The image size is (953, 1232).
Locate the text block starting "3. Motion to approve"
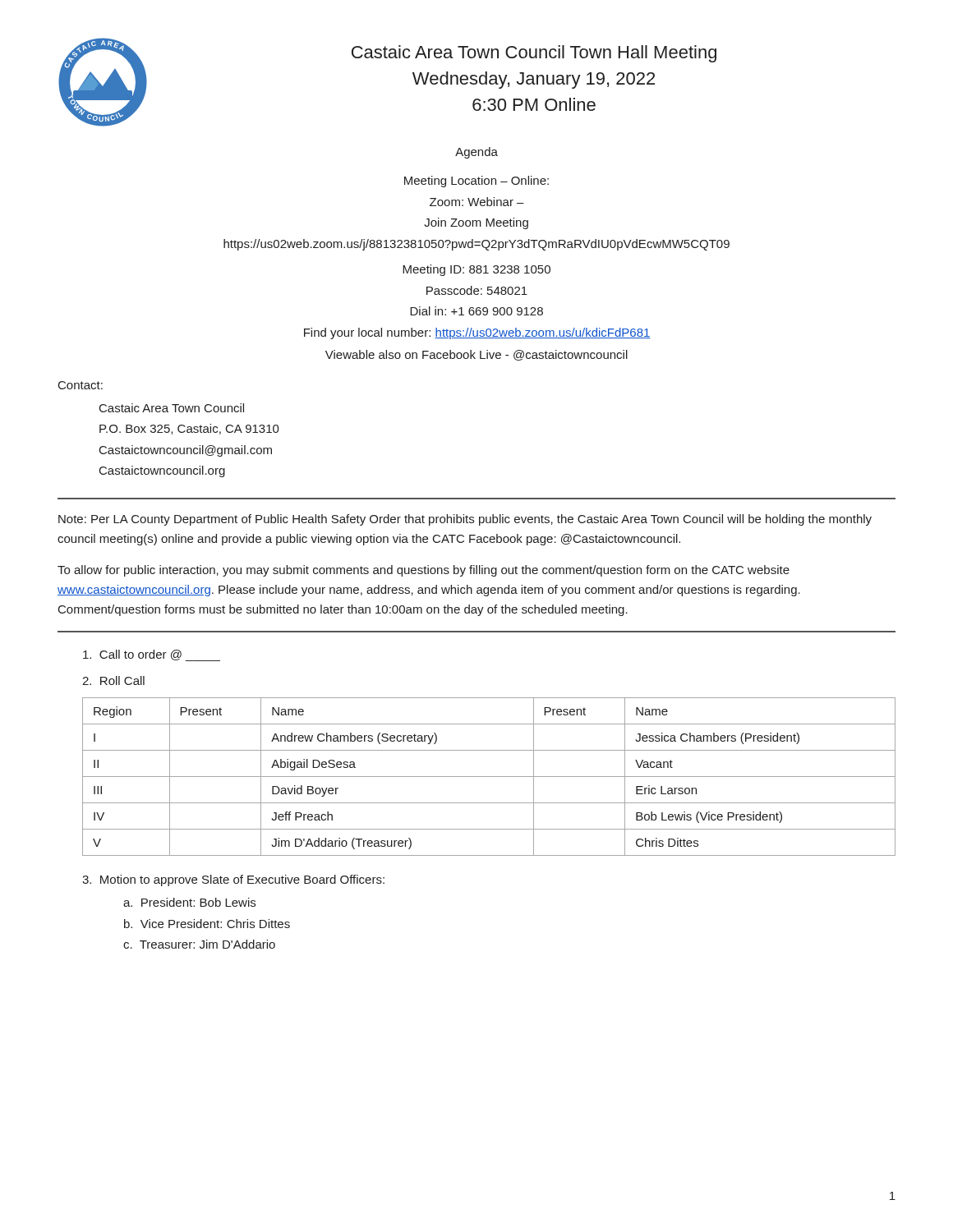234,879
